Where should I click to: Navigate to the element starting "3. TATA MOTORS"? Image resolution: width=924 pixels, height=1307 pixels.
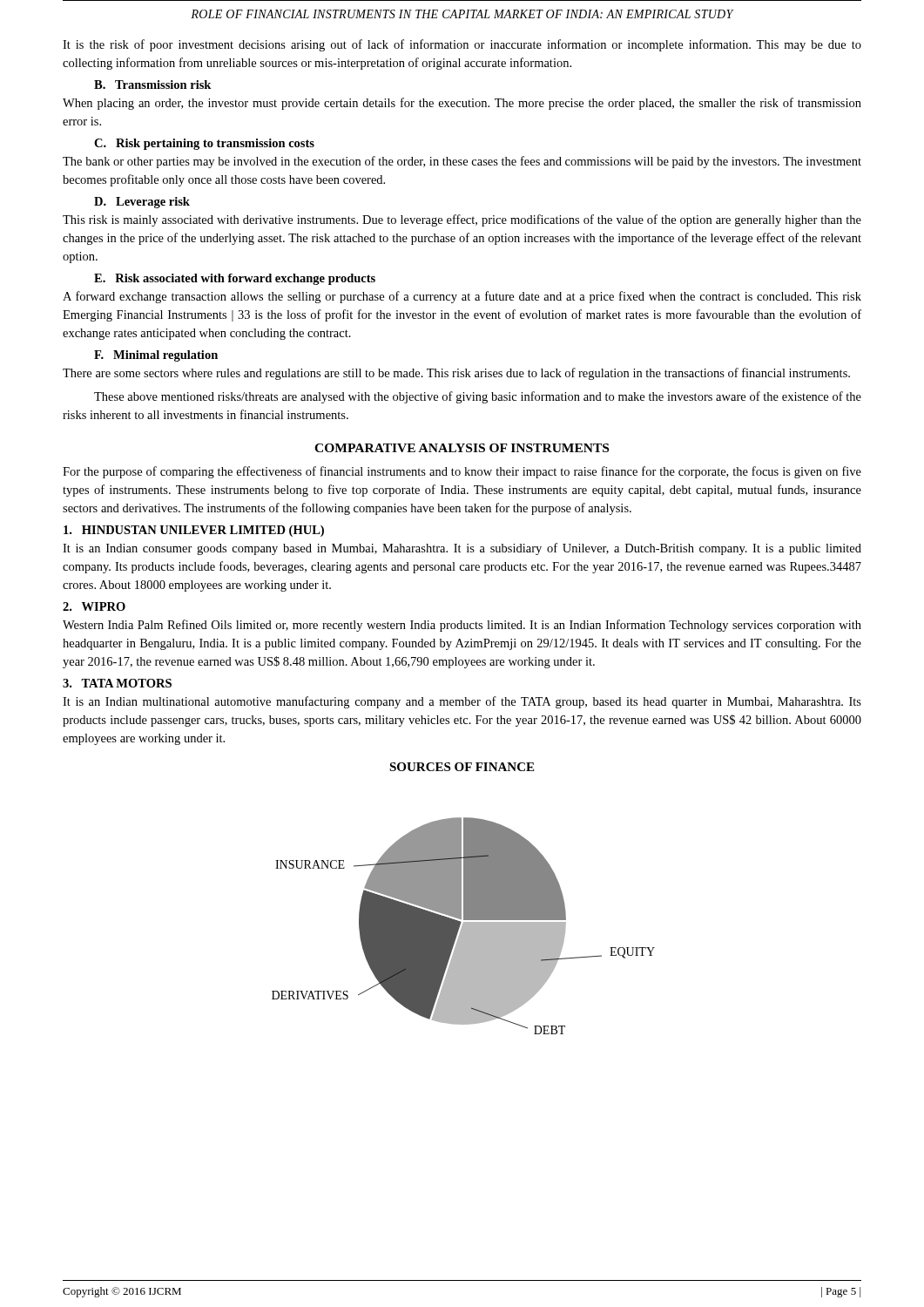point(117,683)
